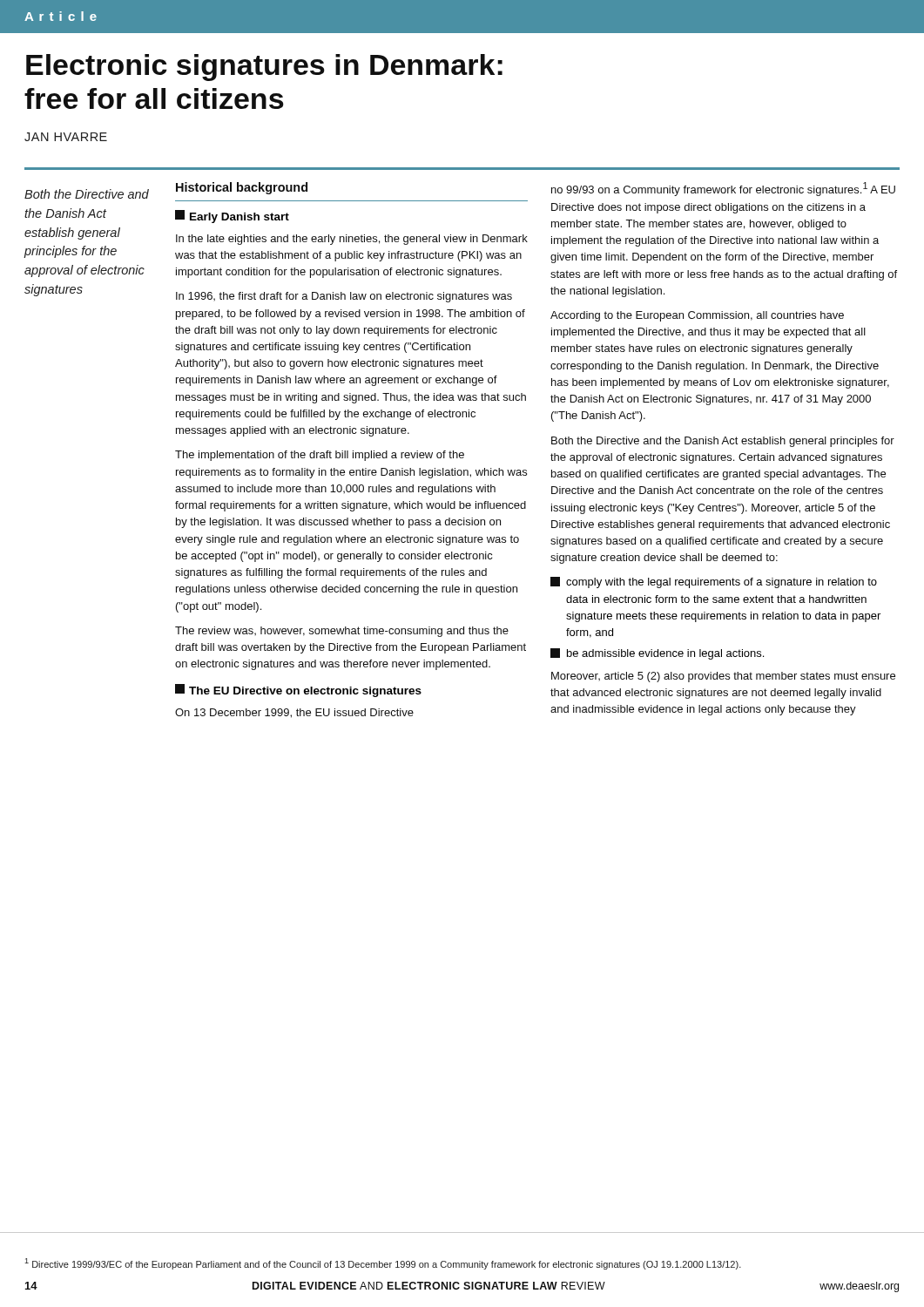Find the list item that reads "be admissible evidence in legal actions."
This screenshot has width=924, height=1307.
pos(725,654)
